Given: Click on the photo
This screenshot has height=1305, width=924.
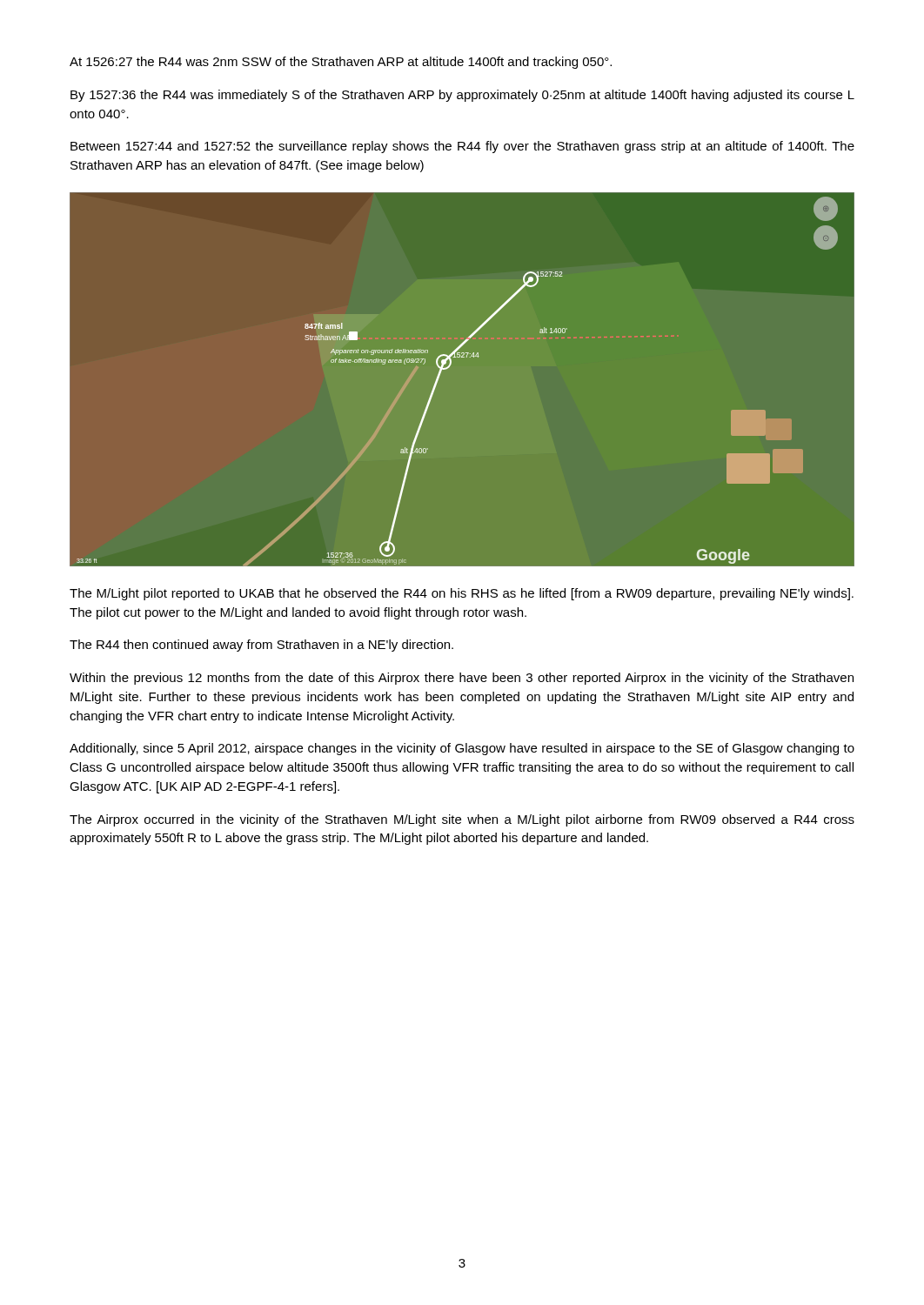Looking at the screenshot, I should pyautogui.click(x=462, y=379).
